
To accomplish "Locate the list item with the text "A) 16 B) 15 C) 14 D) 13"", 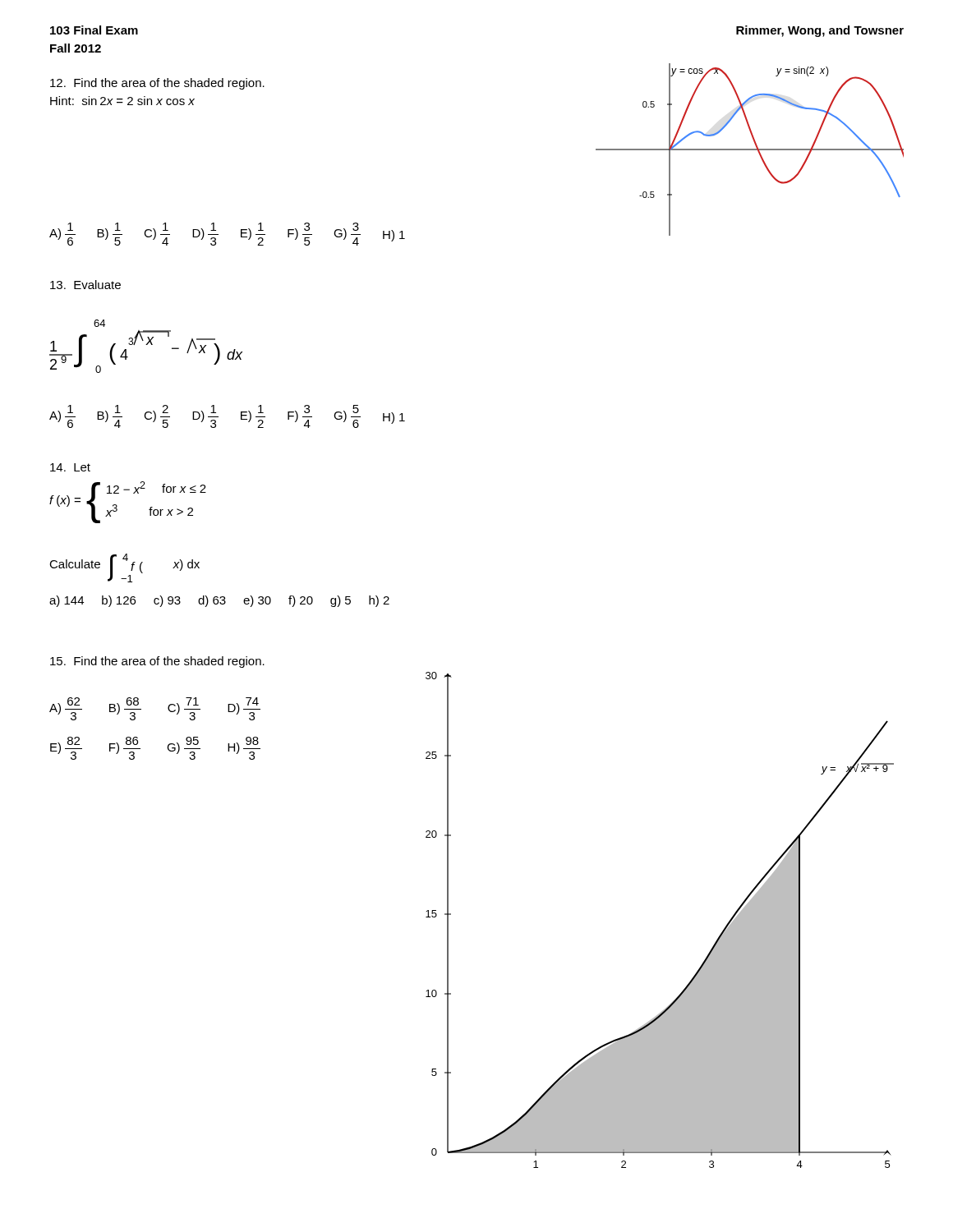I will pos(227,234).
